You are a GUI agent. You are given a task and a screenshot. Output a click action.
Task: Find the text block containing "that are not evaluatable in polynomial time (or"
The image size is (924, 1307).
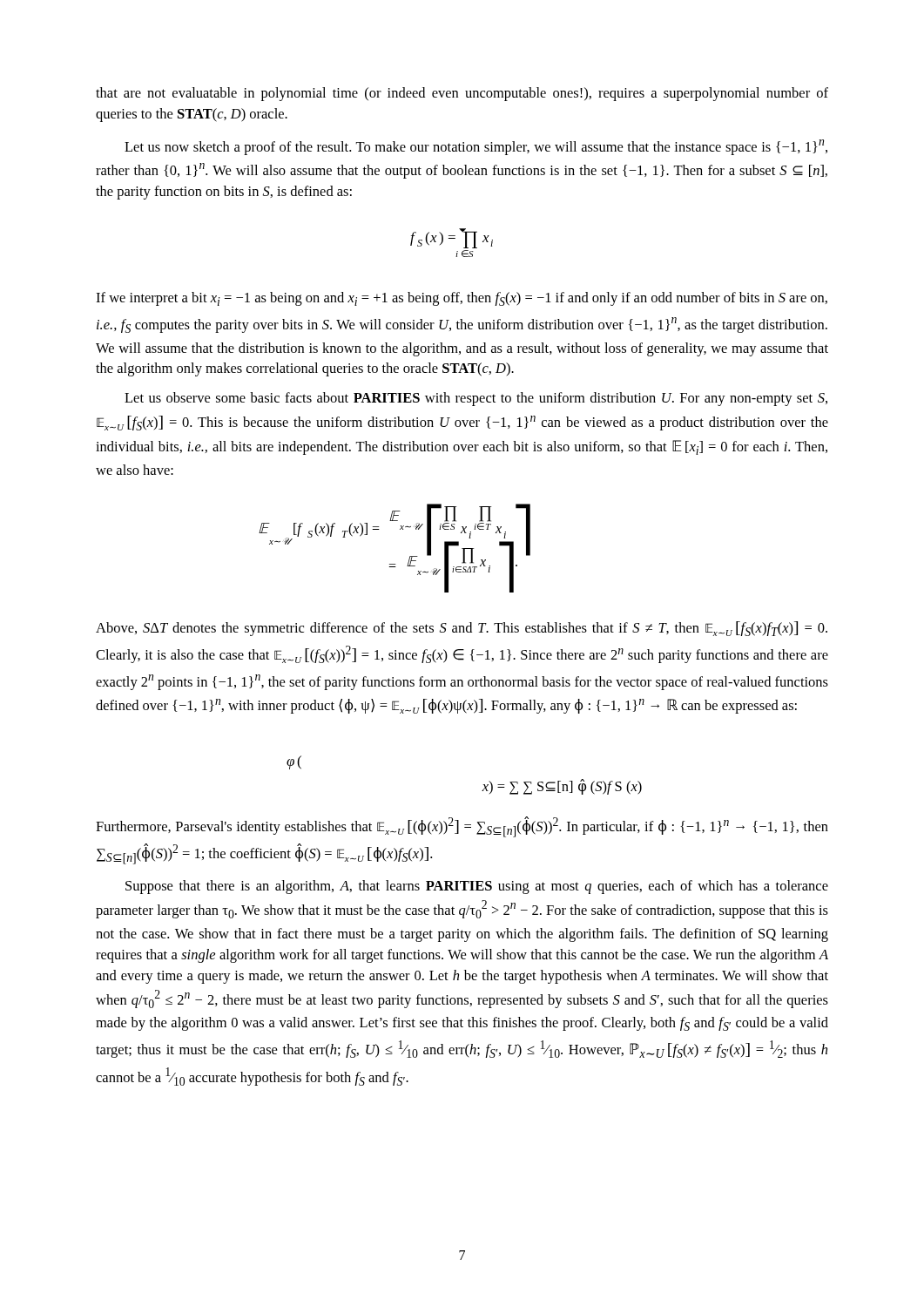462,103
